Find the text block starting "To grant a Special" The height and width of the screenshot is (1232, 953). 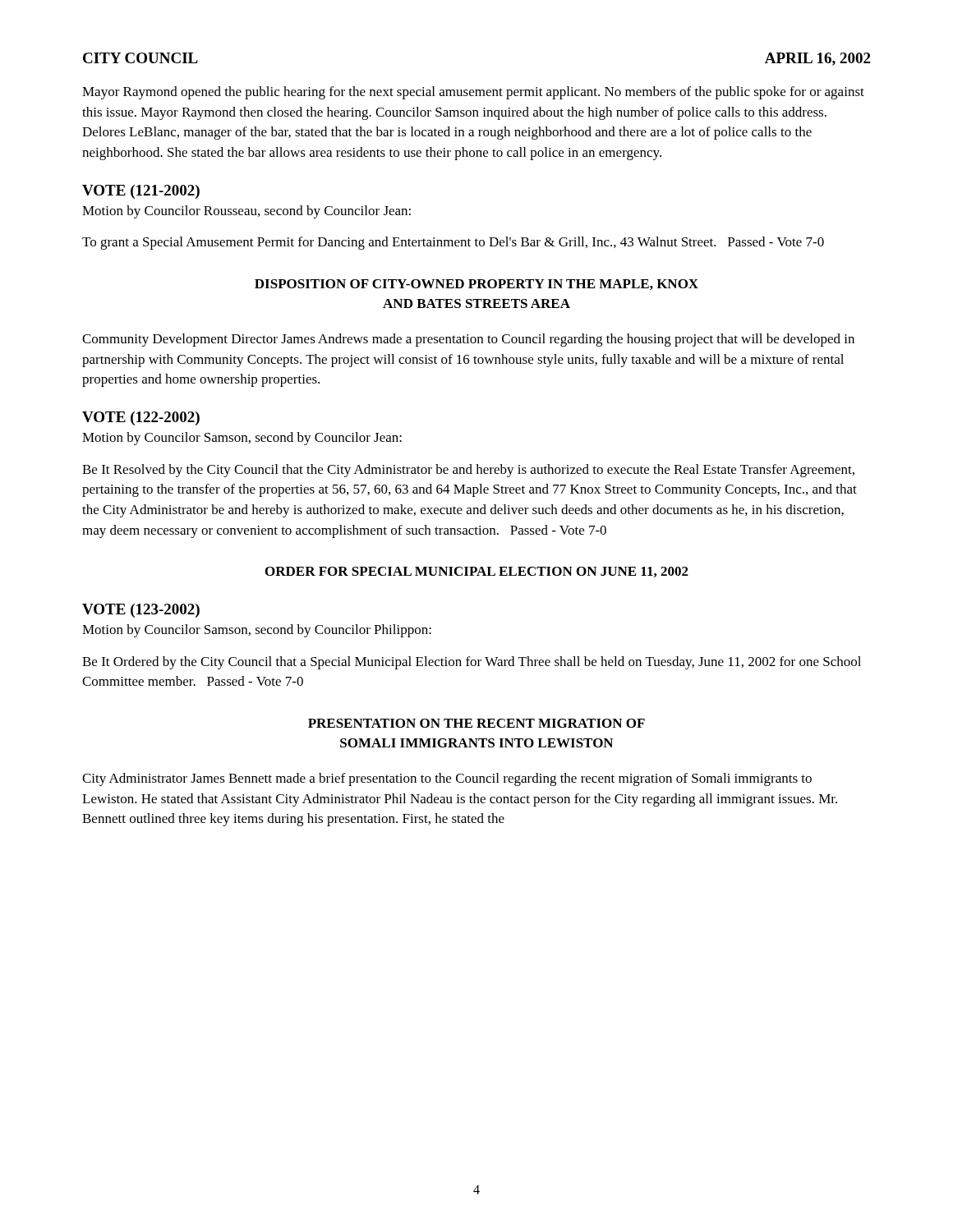453,242
